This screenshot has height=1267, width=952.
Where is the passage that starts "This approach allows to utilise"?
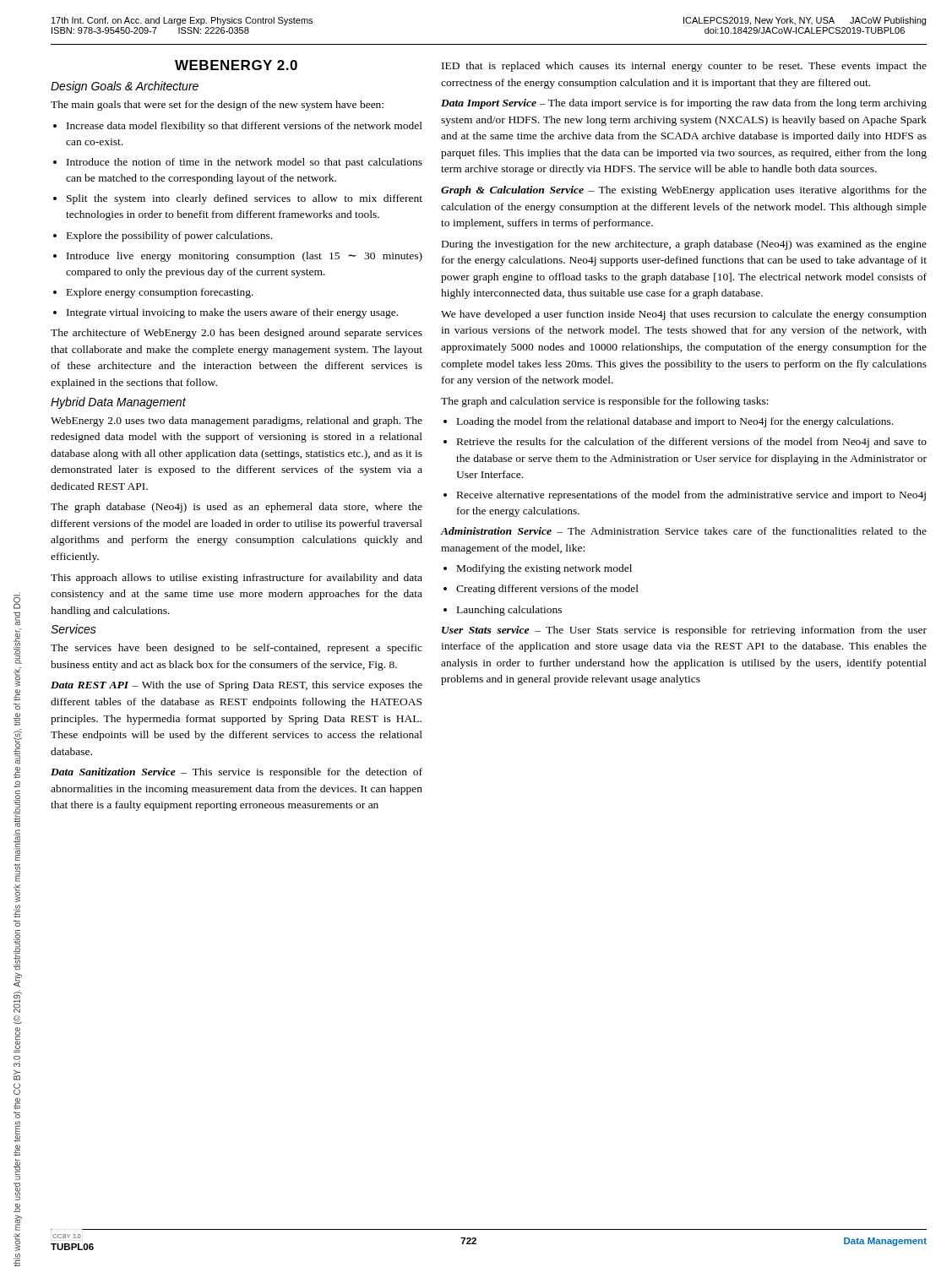point(237,594)
